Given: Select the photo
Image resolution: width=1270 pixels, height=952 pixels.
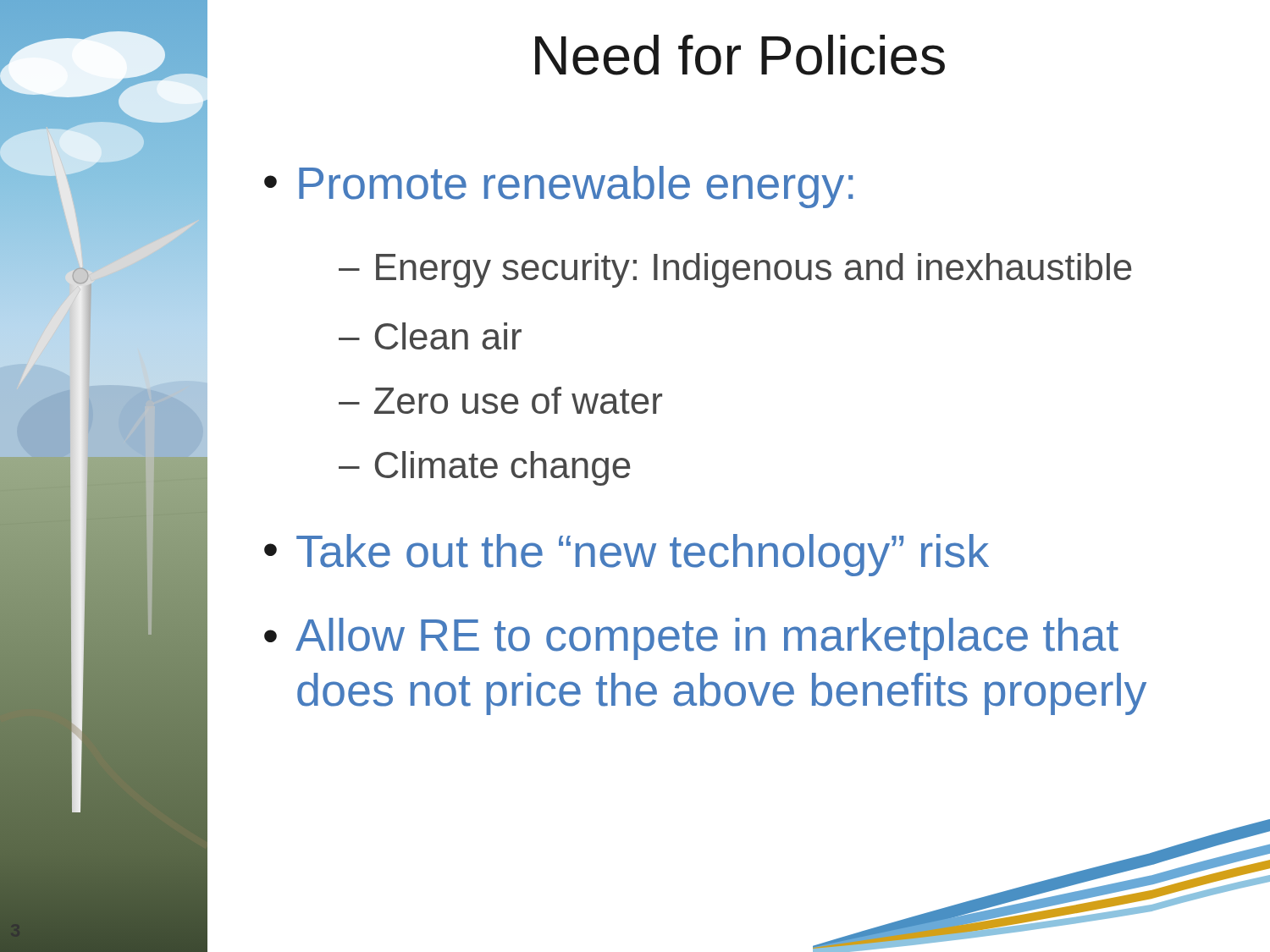Looking at the screenshot, I should 104,476.
